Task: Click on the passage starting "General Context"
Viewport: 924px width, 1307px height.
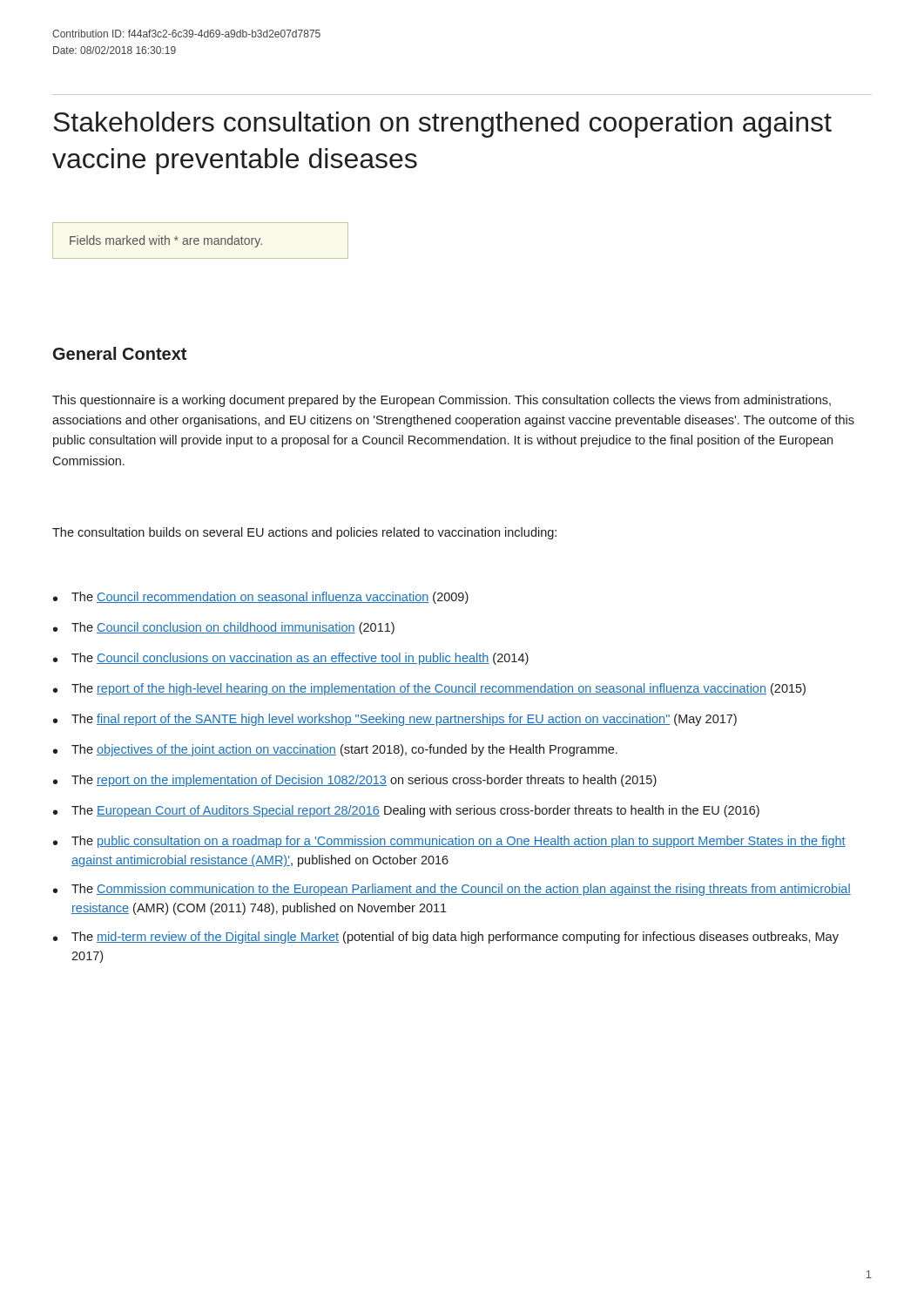Action: coord(120,354)
